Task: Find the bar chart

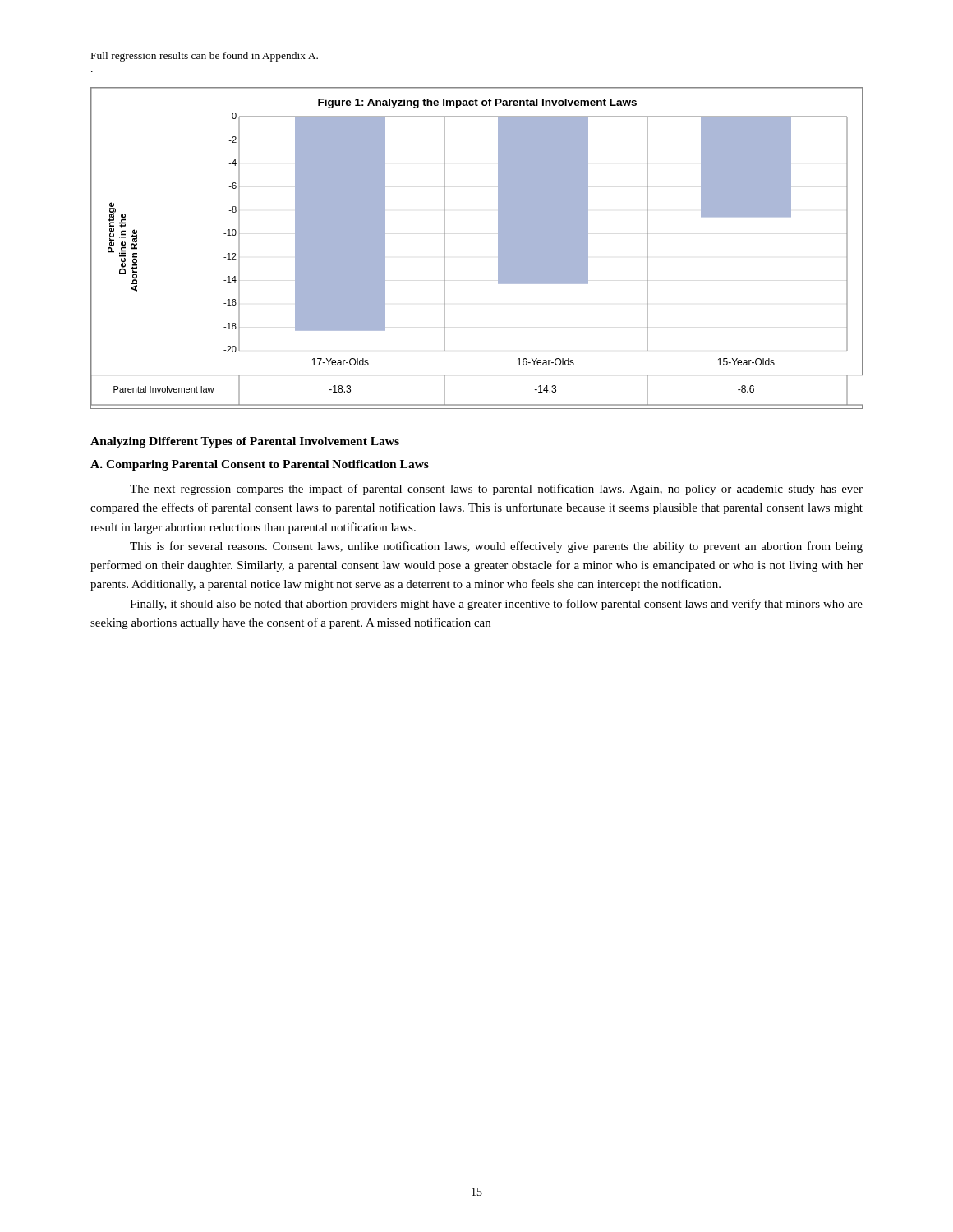Action: pos(476,248)
